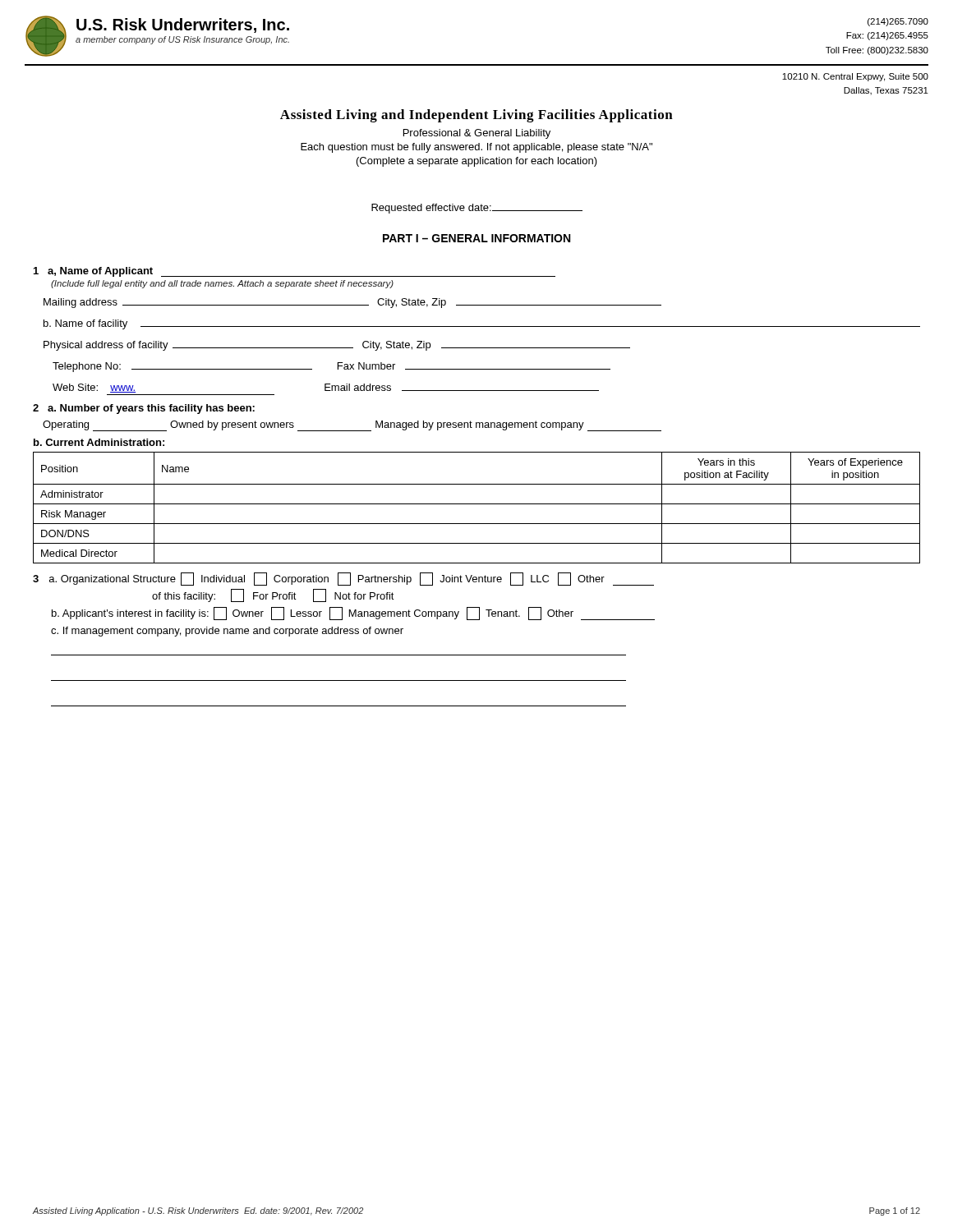Click on the list item containing "Web Site: www. Email address"
This screenshot has width=953, height=1232.
326,386
